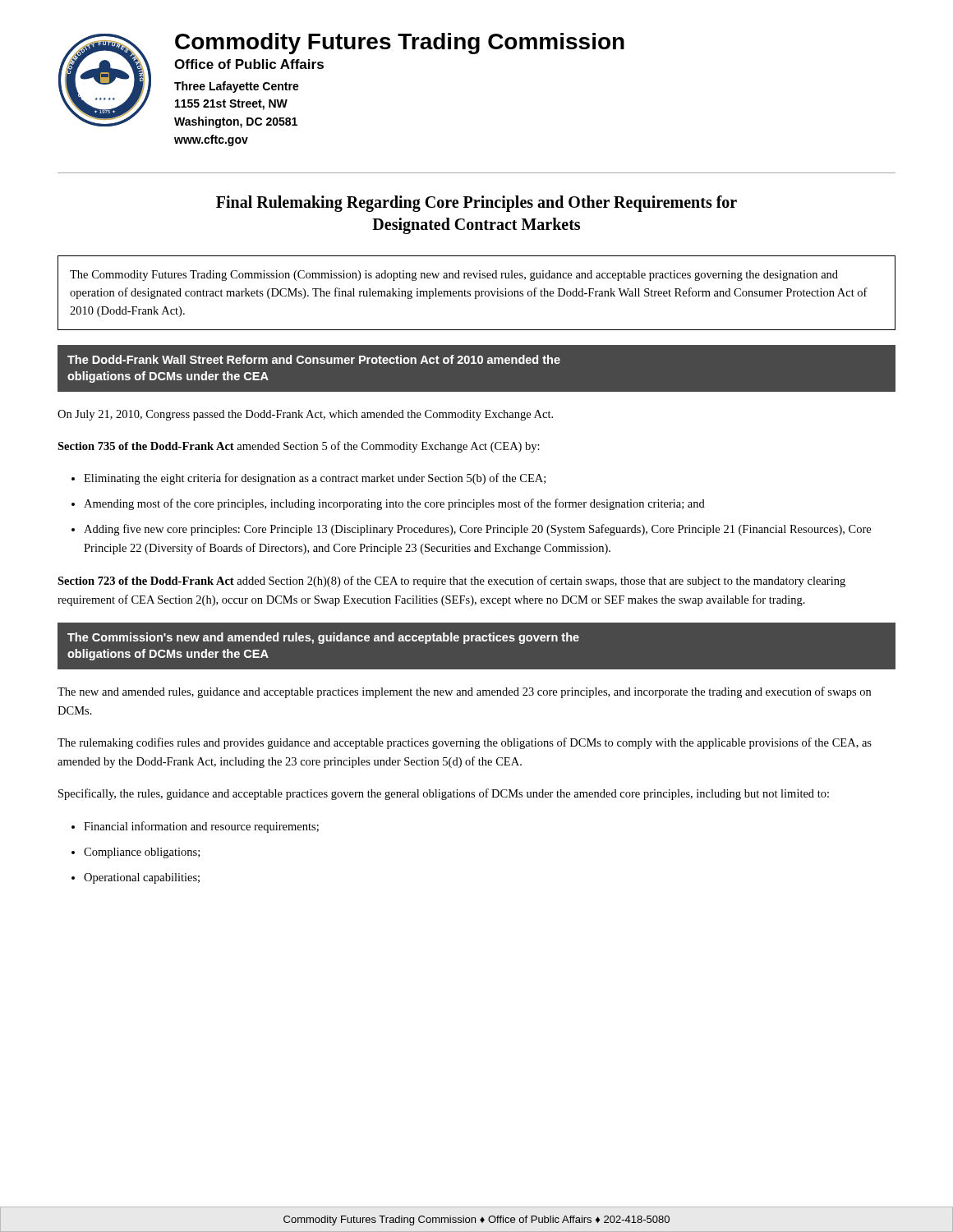The height and width of the screenshot is (1232, 953).
Task: Click on the passage starting "The new and amended rules,"
Action: (464, 701)
